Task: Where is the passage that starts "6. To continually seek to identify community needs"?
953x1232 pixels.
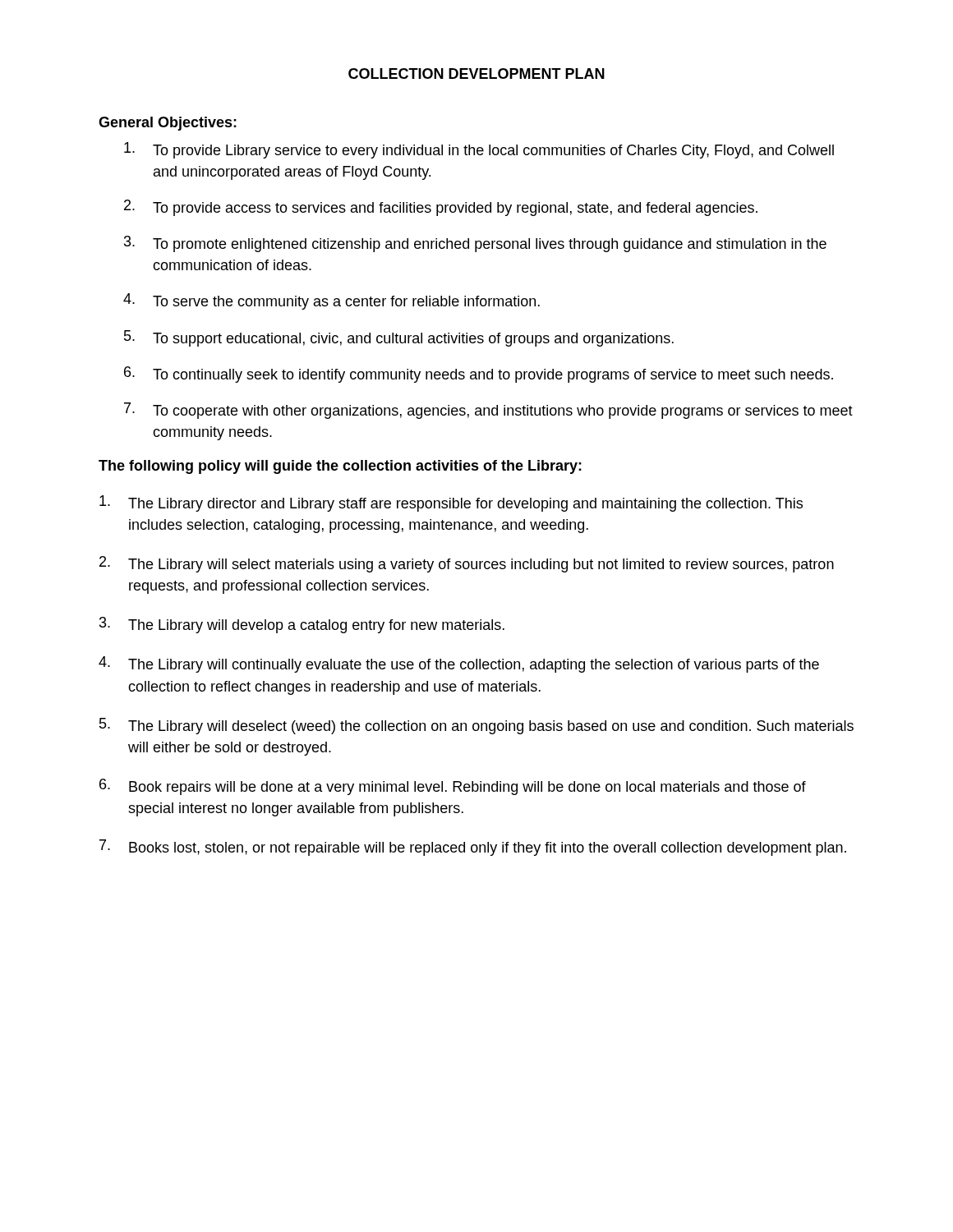Action: point(479,374)
